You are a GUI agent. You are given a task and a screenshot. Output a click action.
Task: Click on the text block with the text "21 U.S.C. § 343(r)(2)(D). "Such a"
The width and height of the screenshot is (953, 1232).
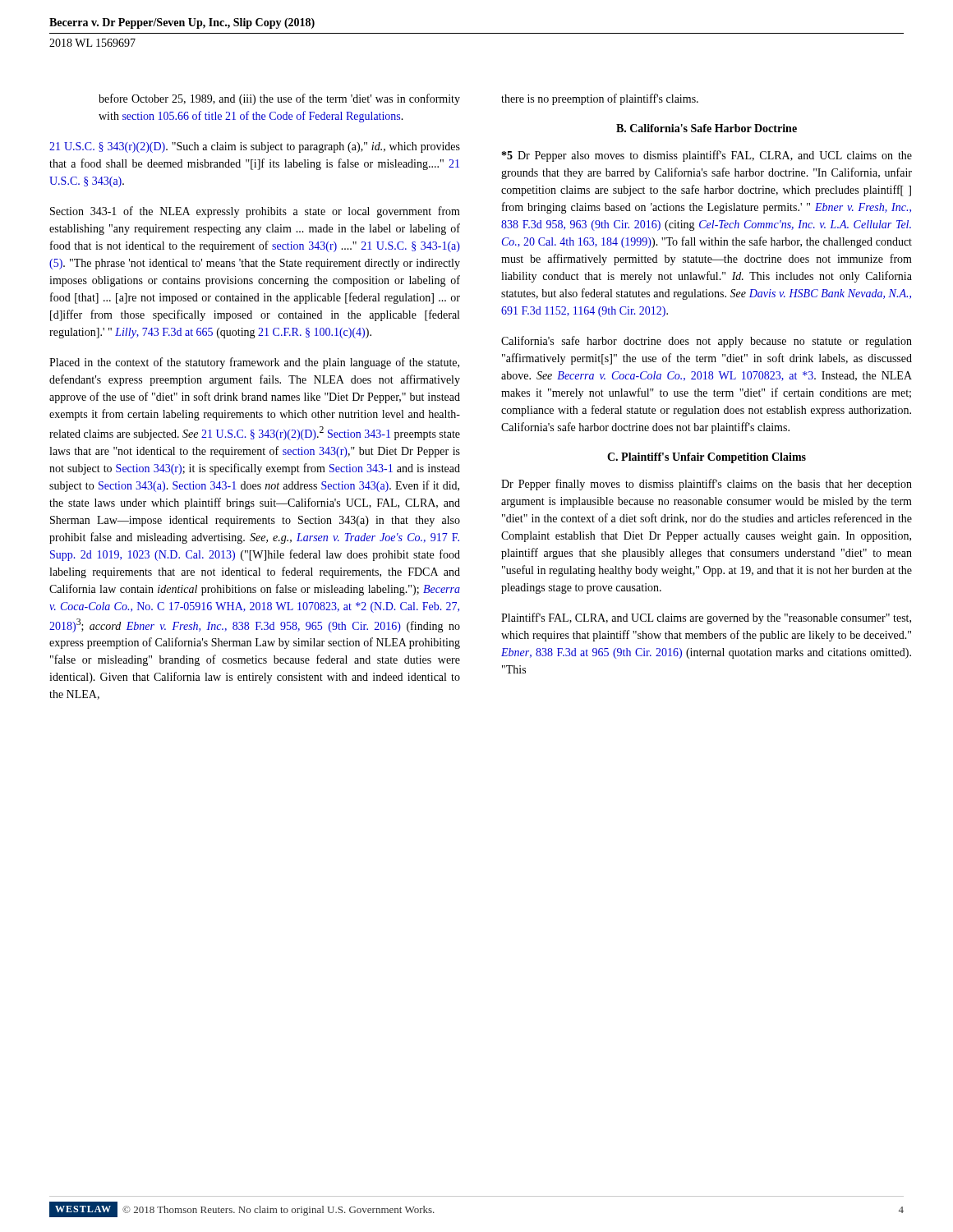pyautogui.click(x=255, y=164)
